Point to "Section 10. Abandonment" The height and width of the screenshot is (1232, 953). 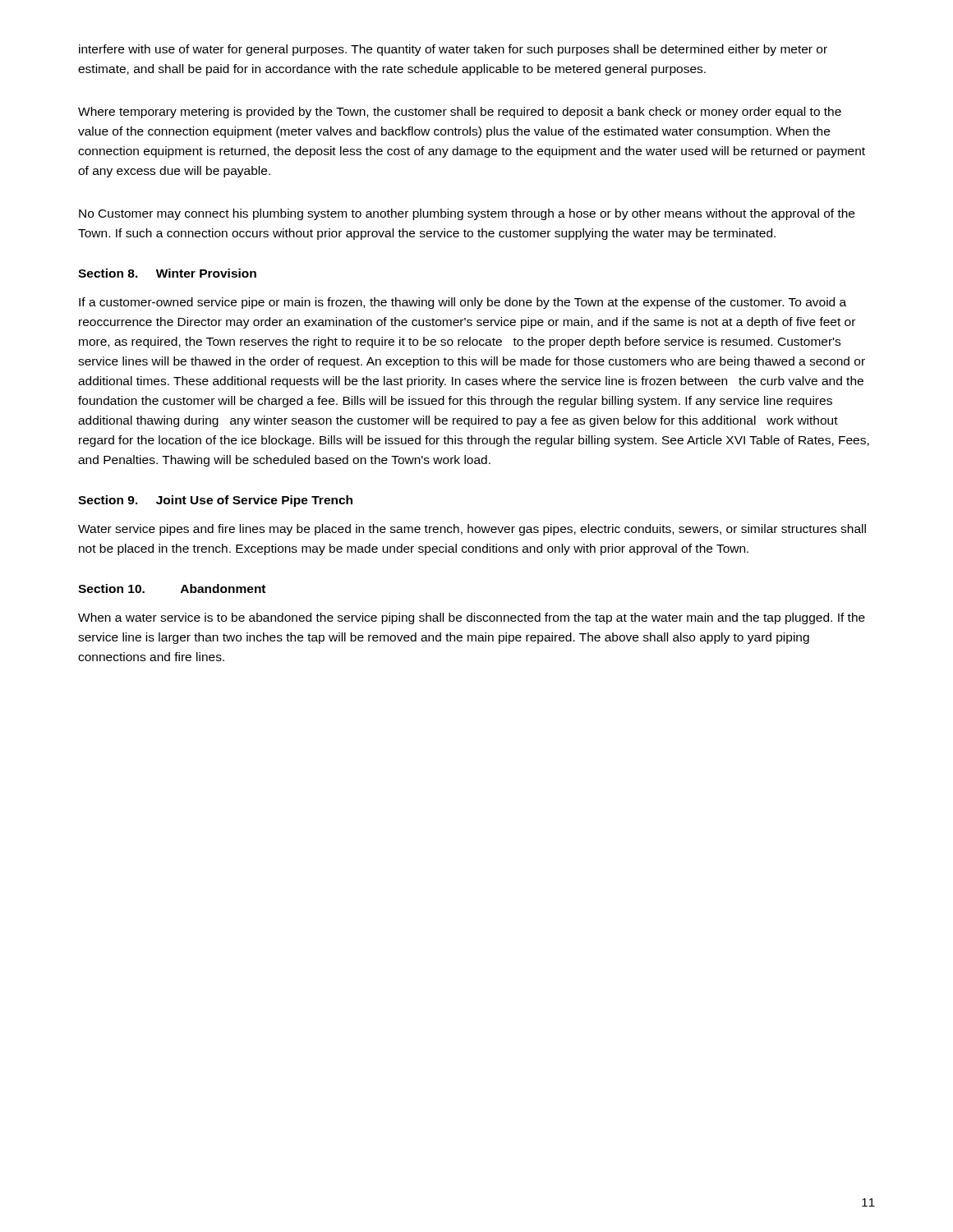coord(172,589)
